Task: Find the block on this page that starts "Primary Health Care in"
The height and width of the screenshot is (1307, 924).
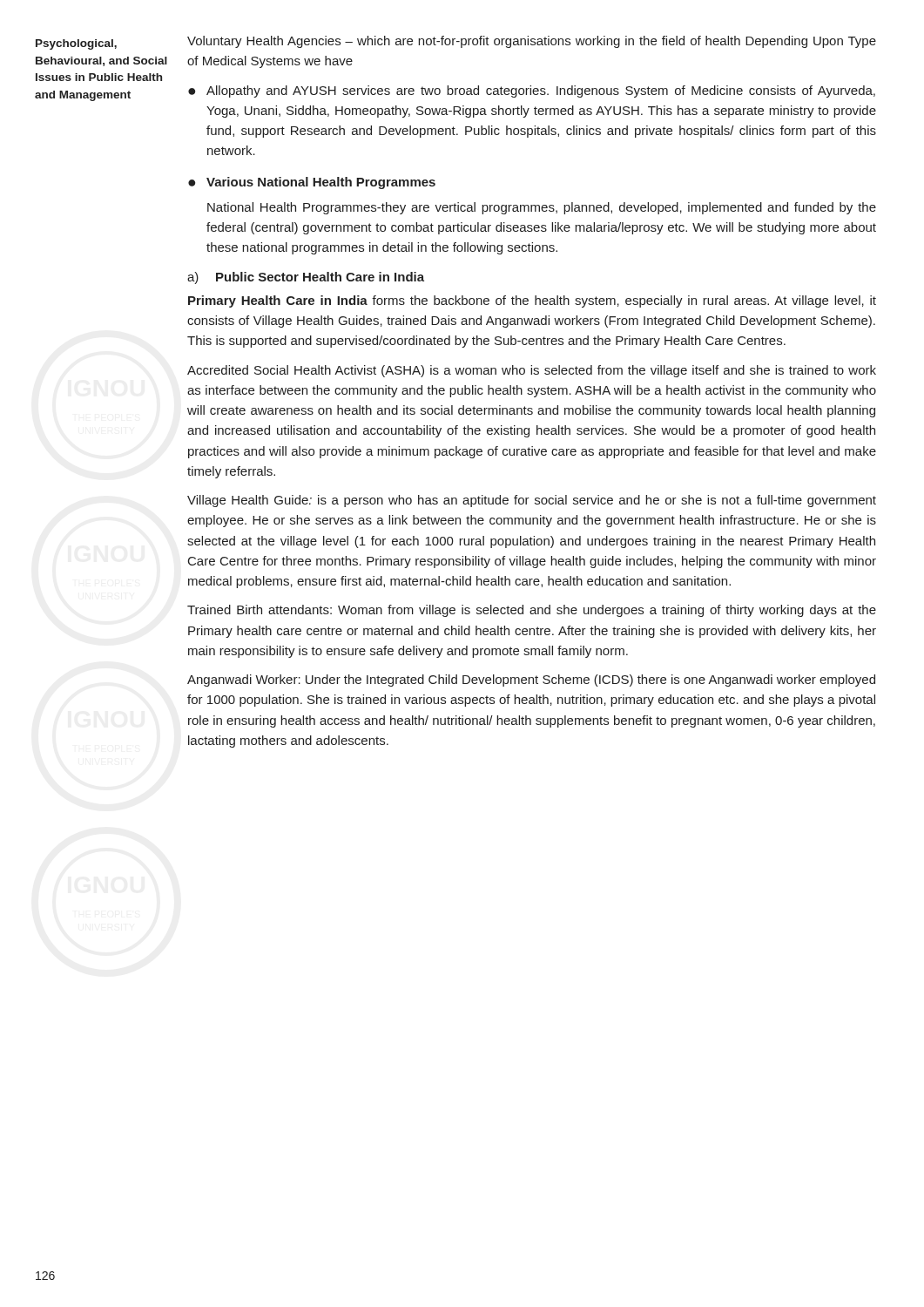Action: click(x=532, y=320)
